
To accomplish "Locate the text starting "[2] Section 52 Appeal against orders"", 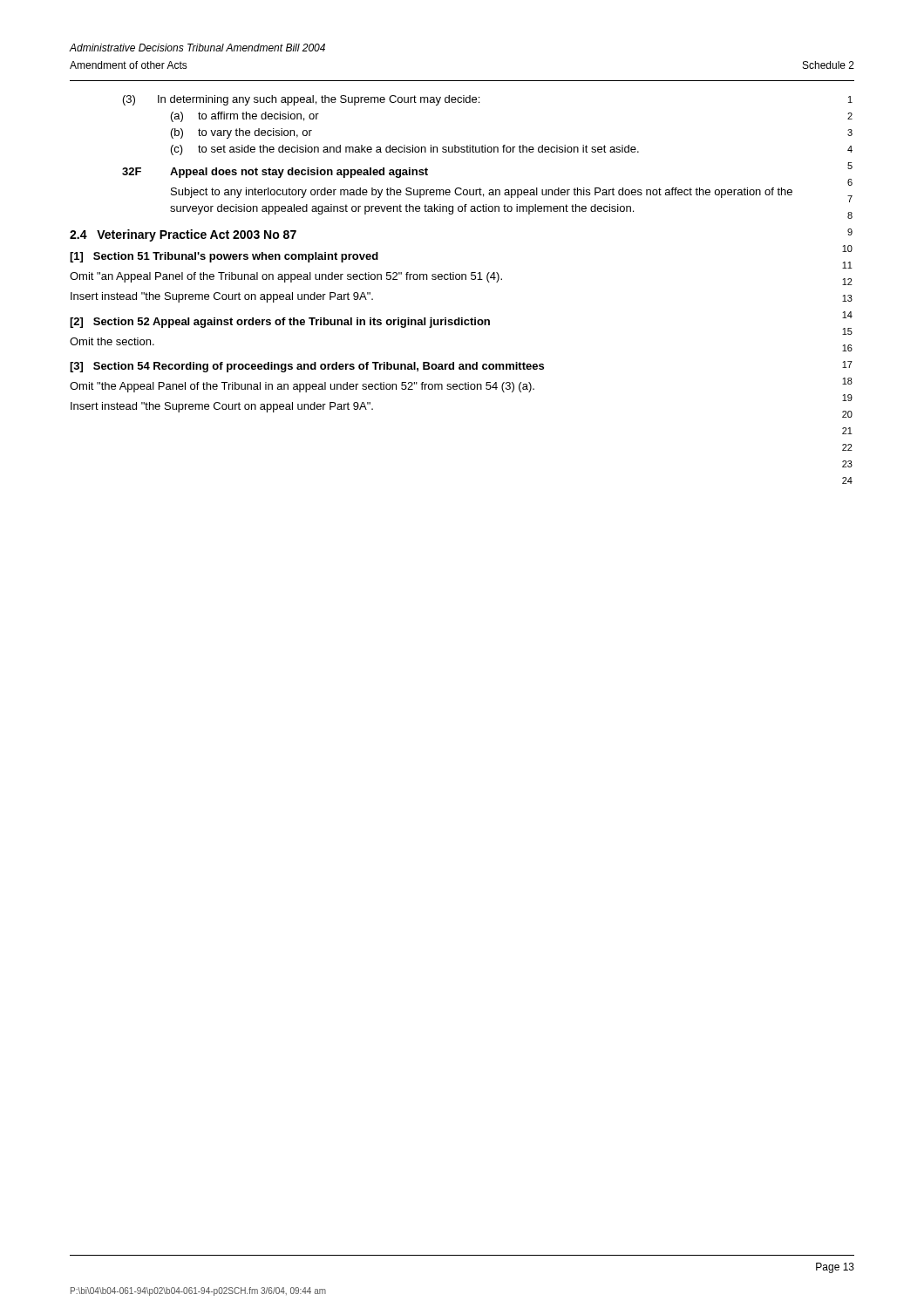I will click(280, 321).
